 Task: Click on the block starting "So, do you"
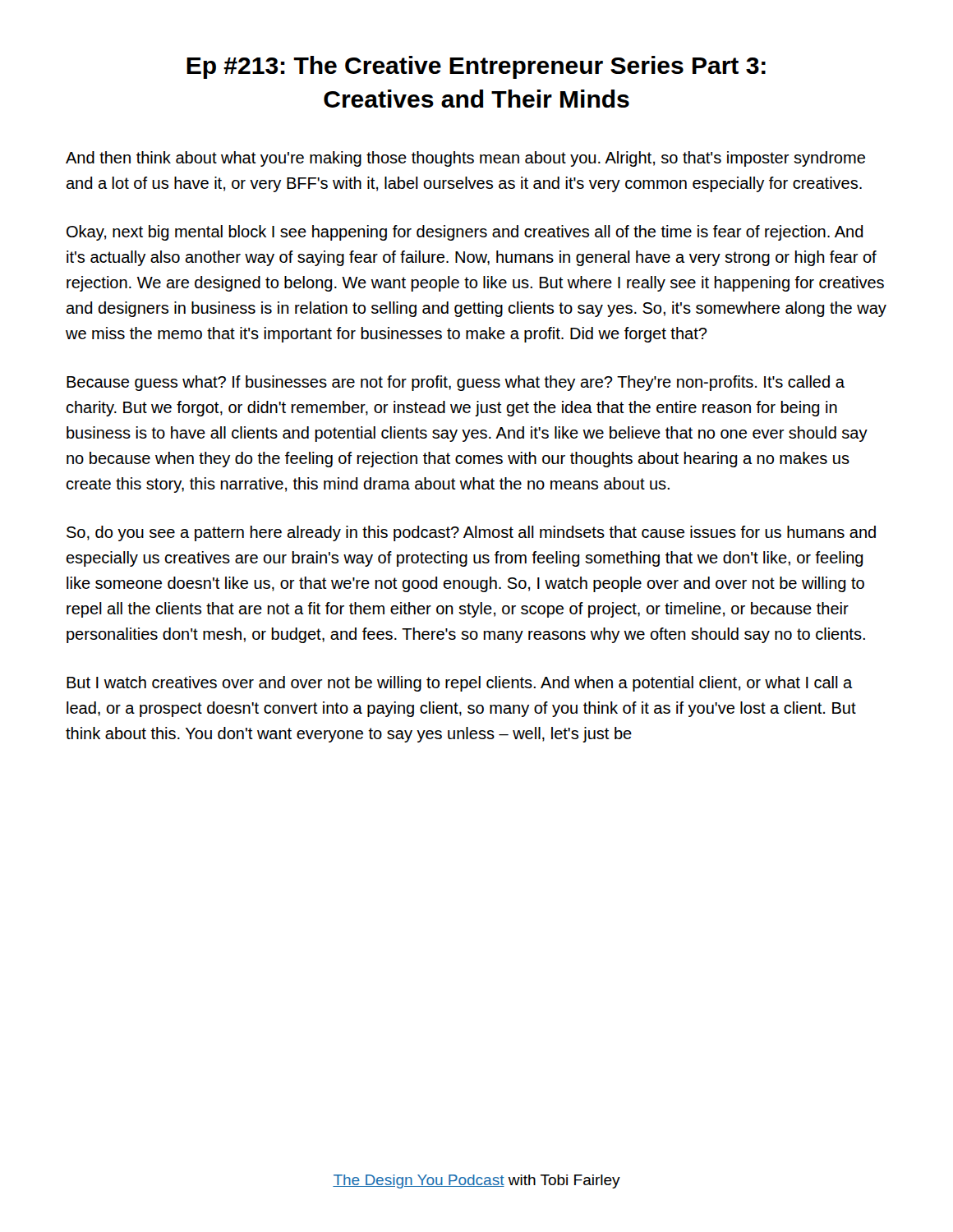(x=471, y=583)
